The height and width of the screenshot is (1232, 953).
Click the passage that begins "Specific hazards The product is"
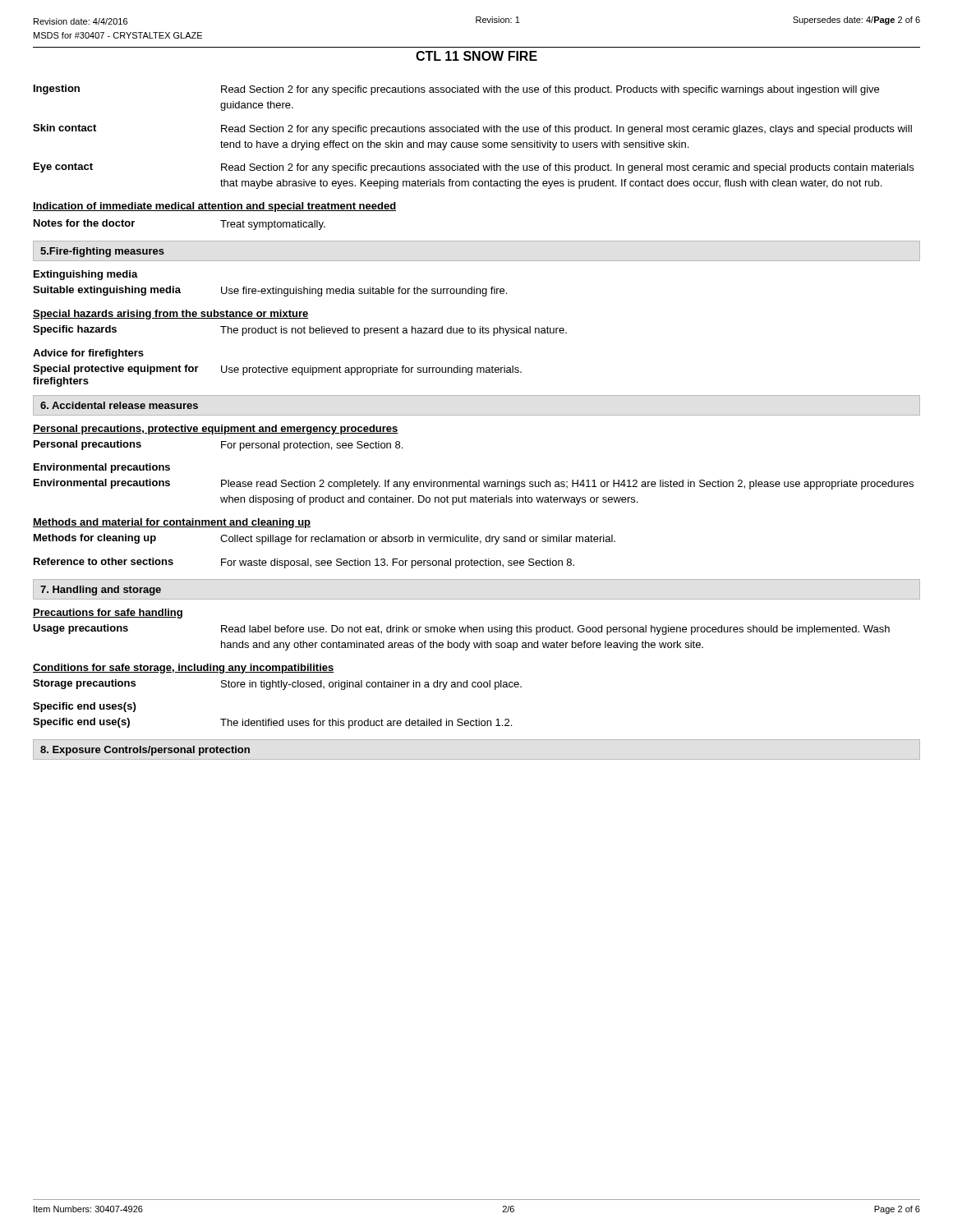[476, 330]
